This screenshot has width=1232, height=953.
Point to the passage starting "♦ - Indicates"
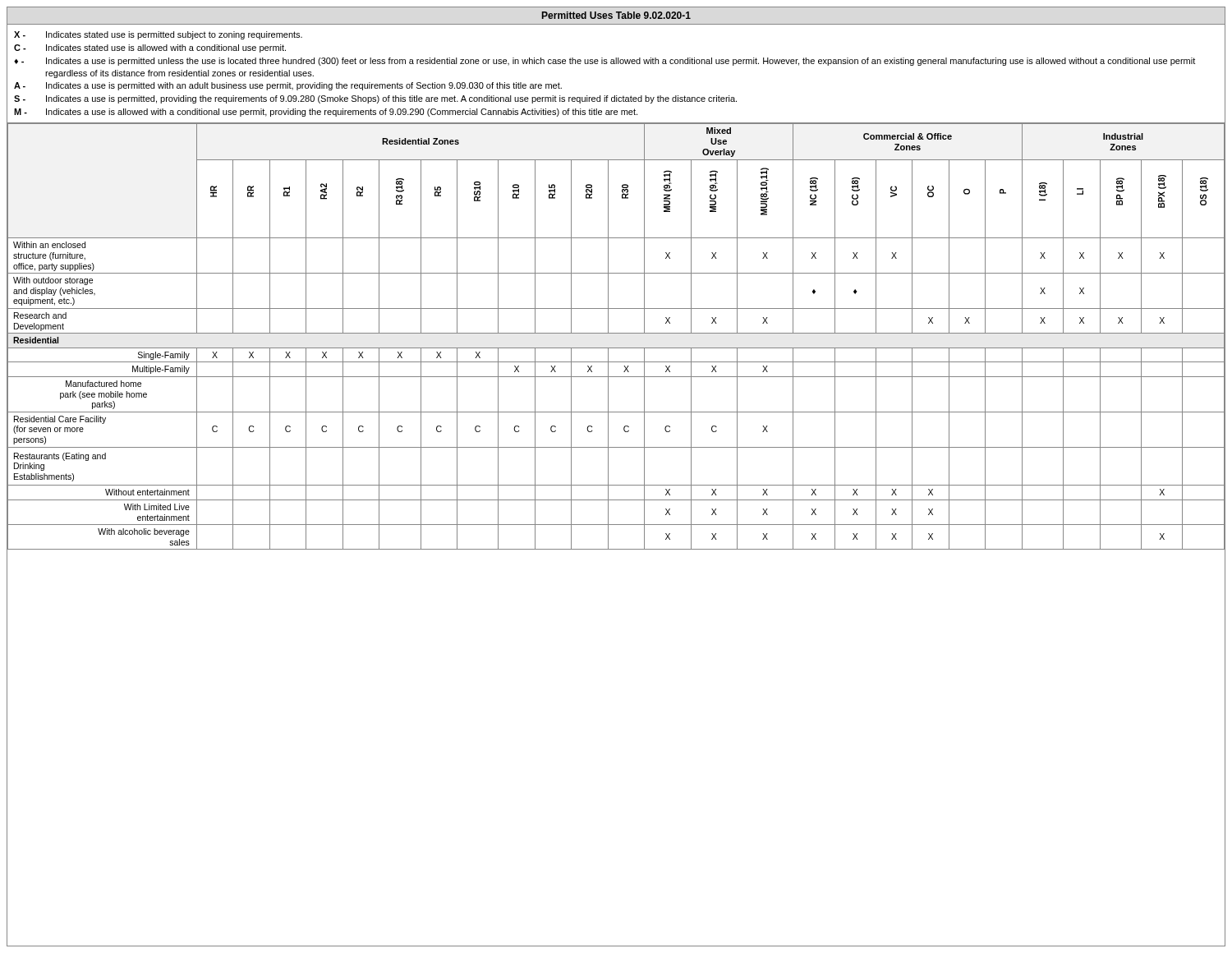tap(616, 67)
